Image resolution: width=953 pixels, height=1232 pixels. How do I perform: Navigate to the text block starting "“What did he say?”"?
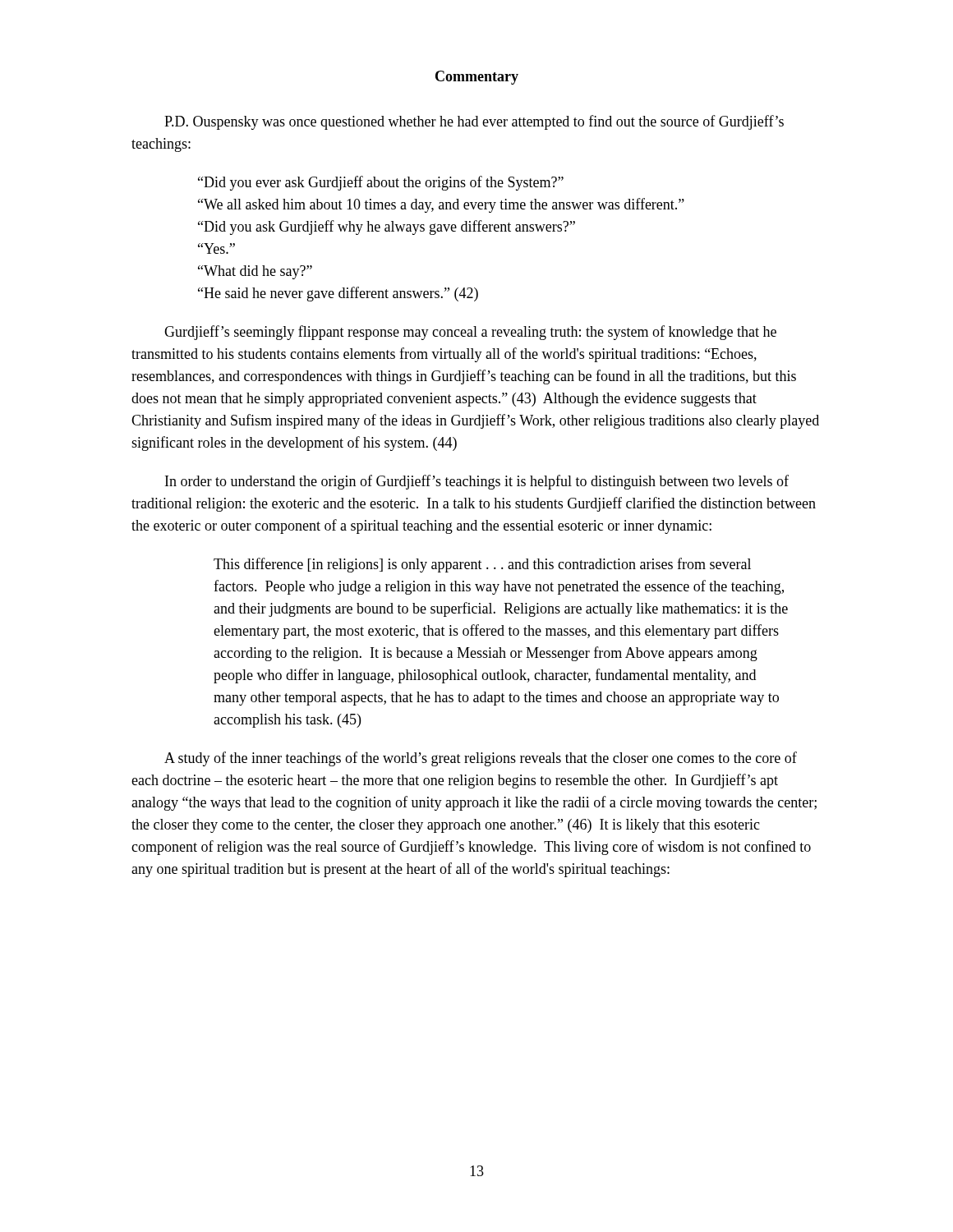tap(255, 271)
